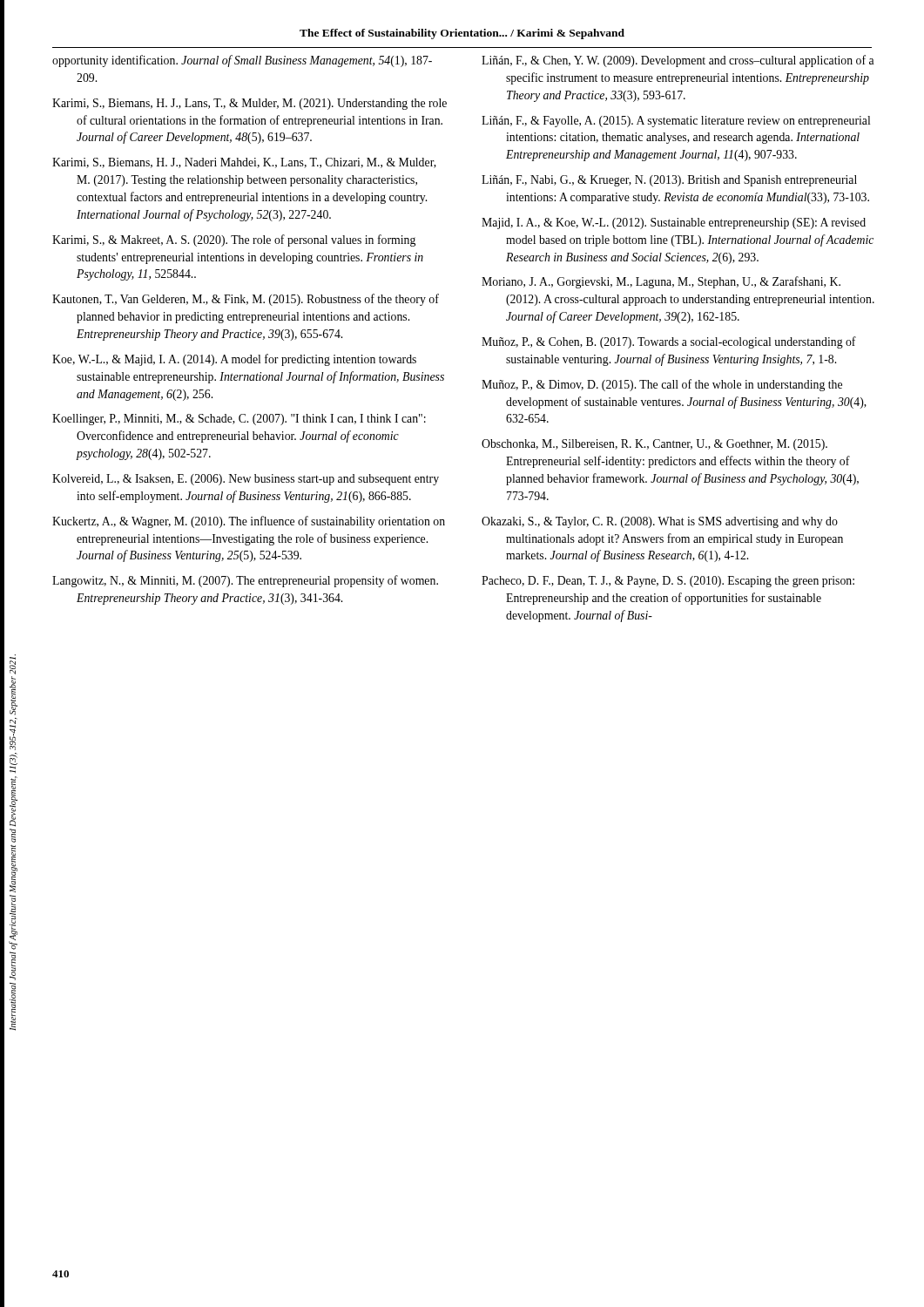Locate the list item containing "Obschonka, M., Silbereisen, R."
This screenshot has height=1307, width=924.
tap(670, 470)
